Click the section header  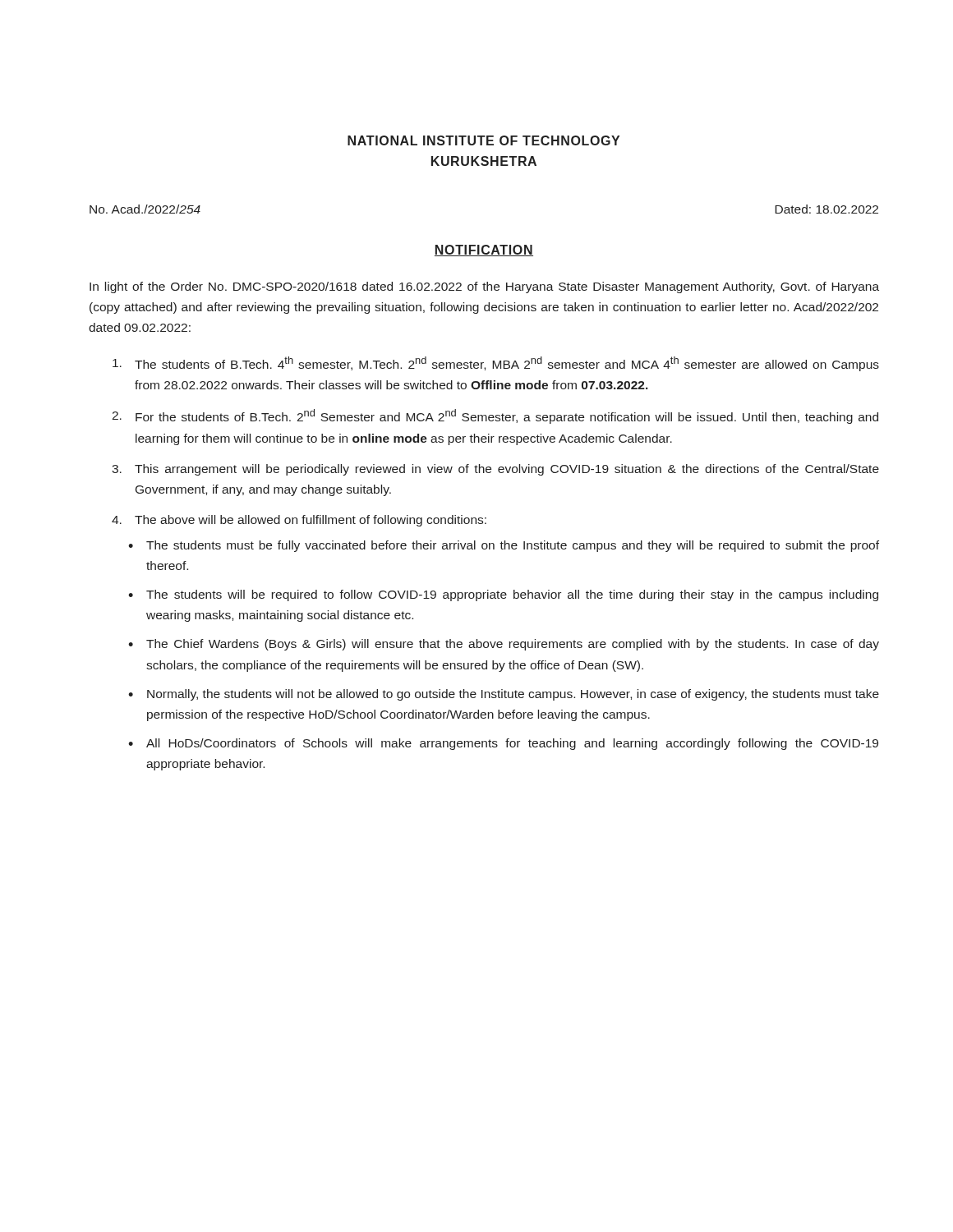coord(484,250)
